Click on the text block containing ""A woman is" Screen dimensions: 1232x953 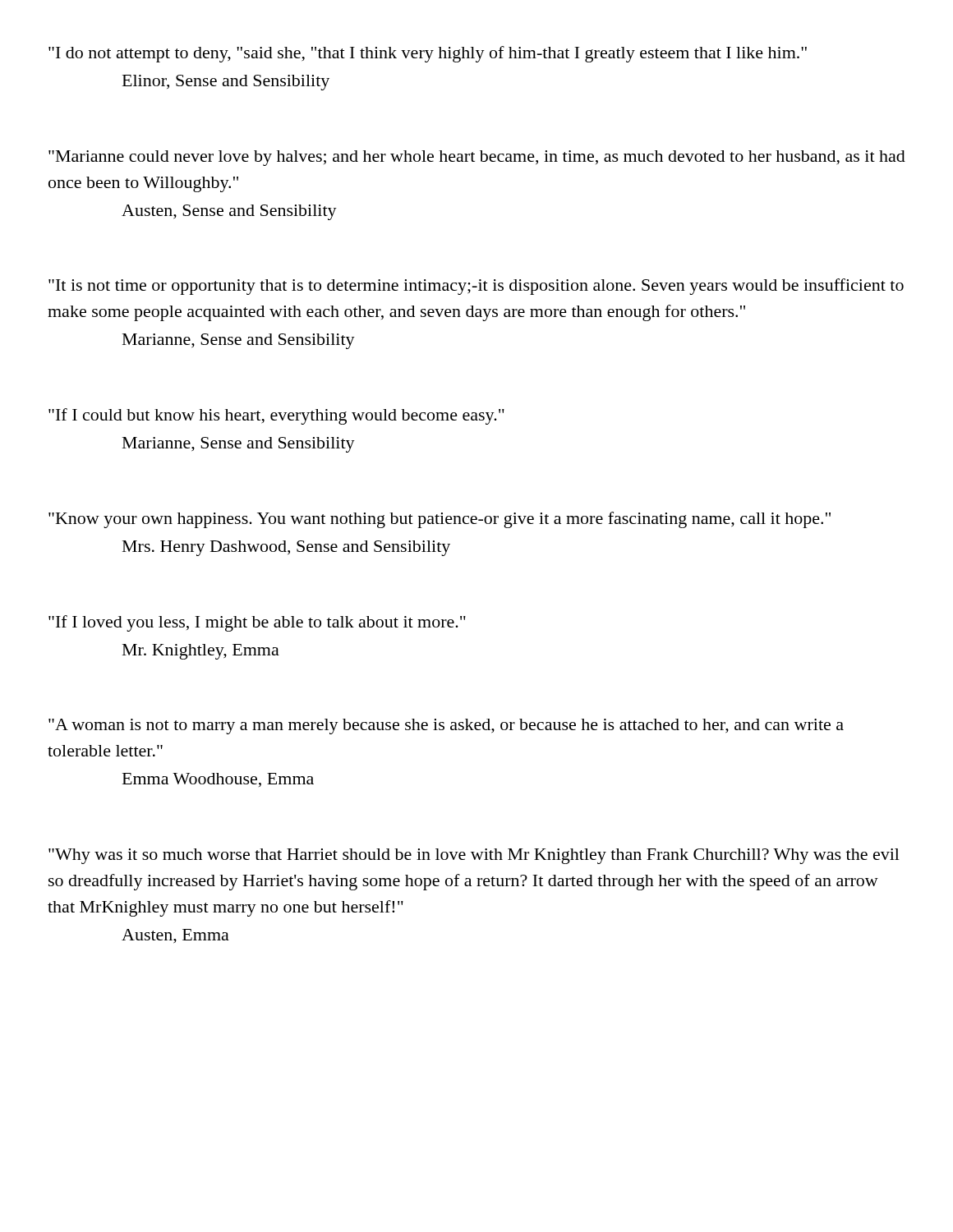click(446, 726)
